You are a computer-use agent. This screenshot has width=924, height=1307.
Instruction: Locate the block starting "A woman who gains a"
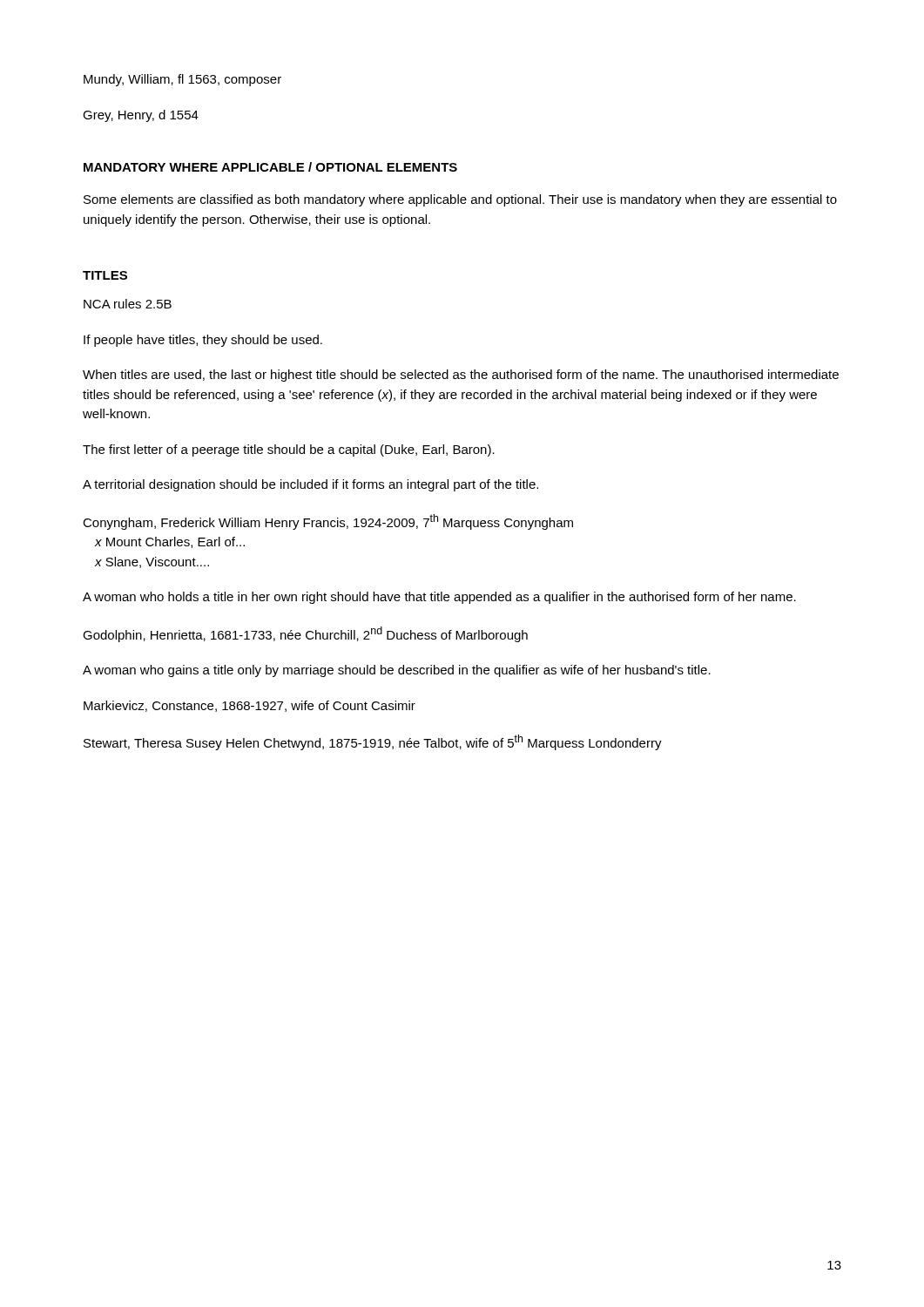[x=397, y=670]
